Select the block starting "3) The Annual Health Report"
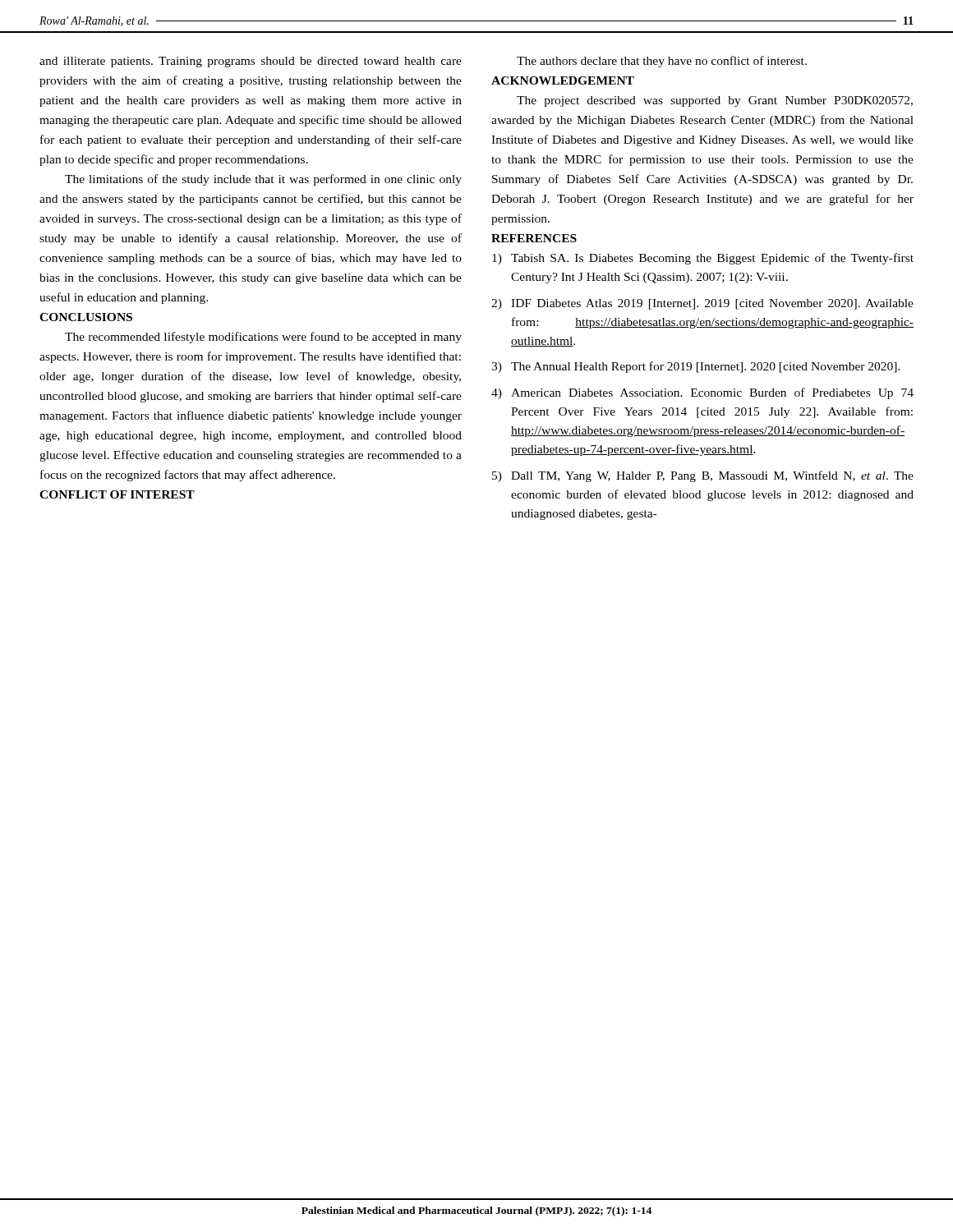The width and height of the screenshot is (953, 1232). 702,366
